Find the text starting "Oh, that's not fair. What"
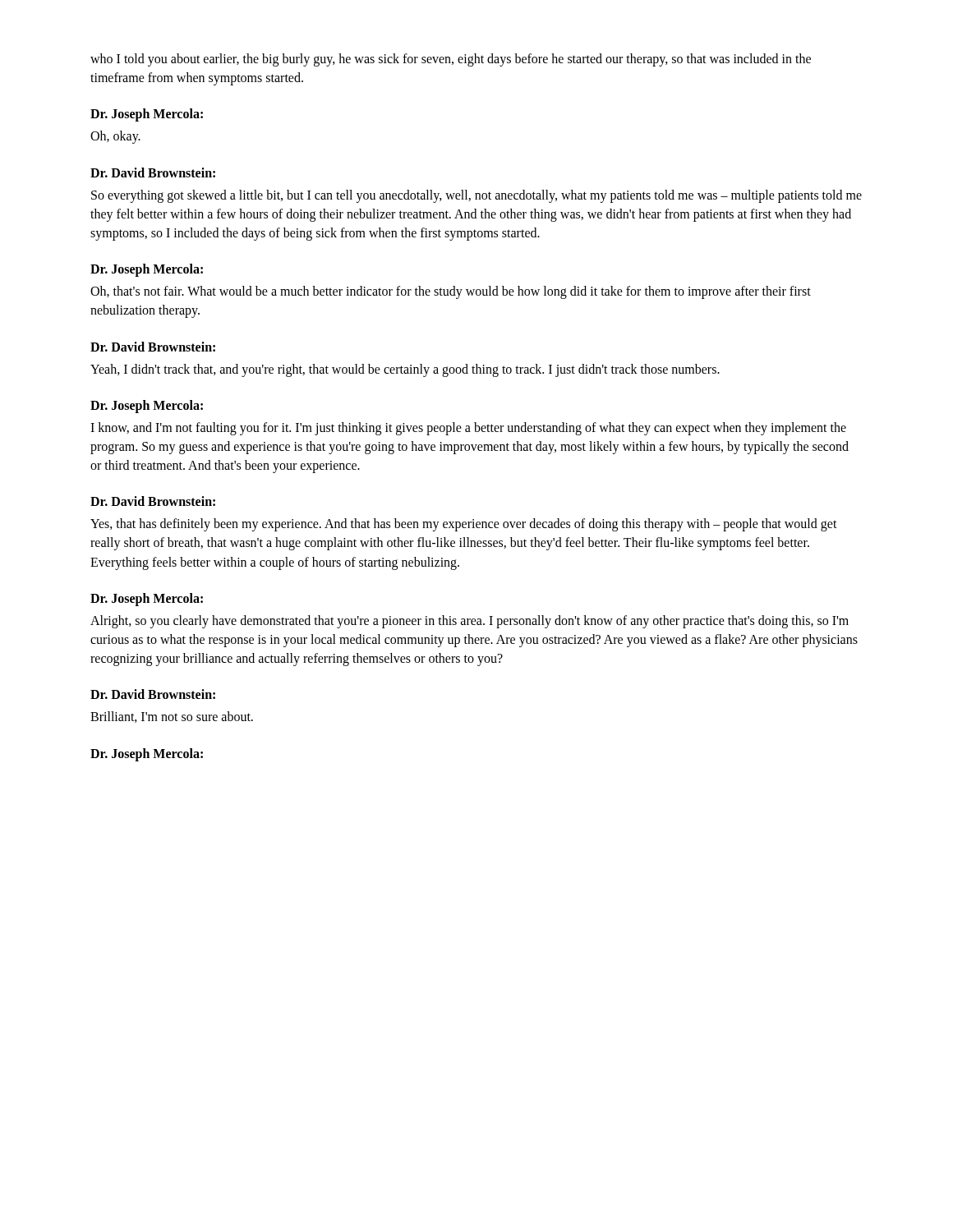 (x=476, y=301)
